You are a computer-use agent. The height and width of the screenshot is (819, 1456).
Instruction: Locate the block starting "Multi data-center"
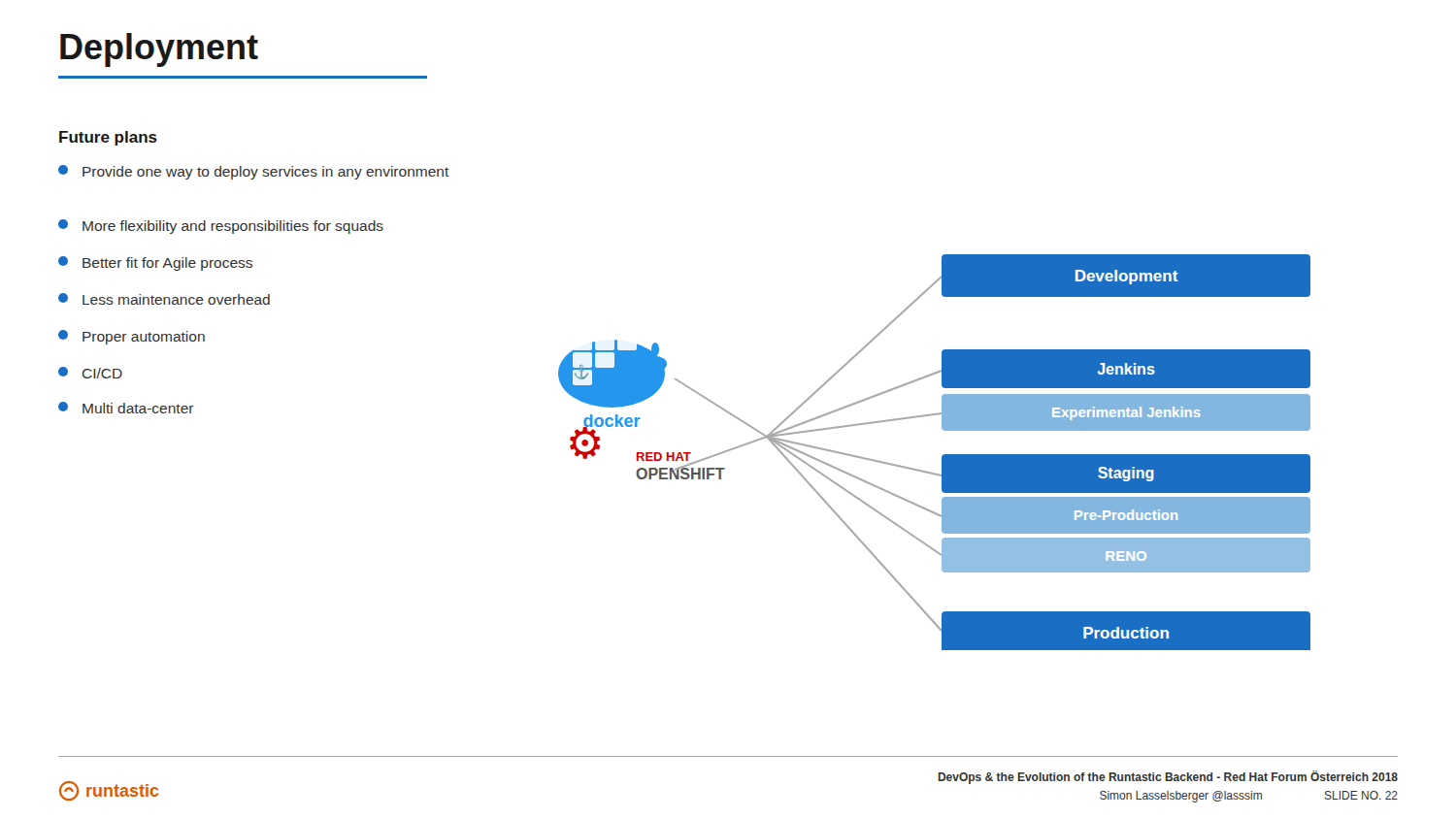coord(126,408)
